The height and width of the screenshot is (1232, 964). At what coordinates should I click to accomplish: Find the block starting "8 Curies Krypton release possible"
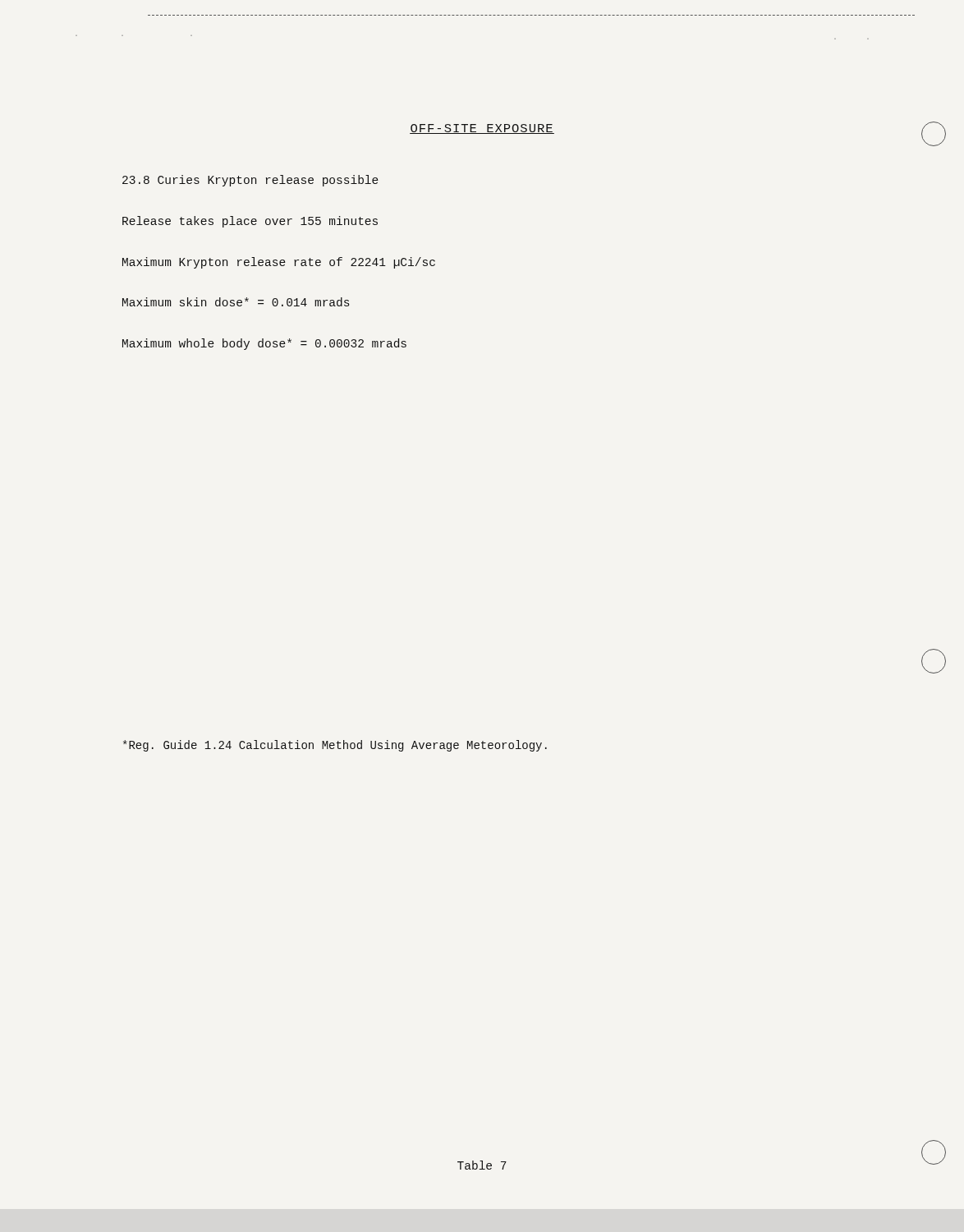[250, 181]
